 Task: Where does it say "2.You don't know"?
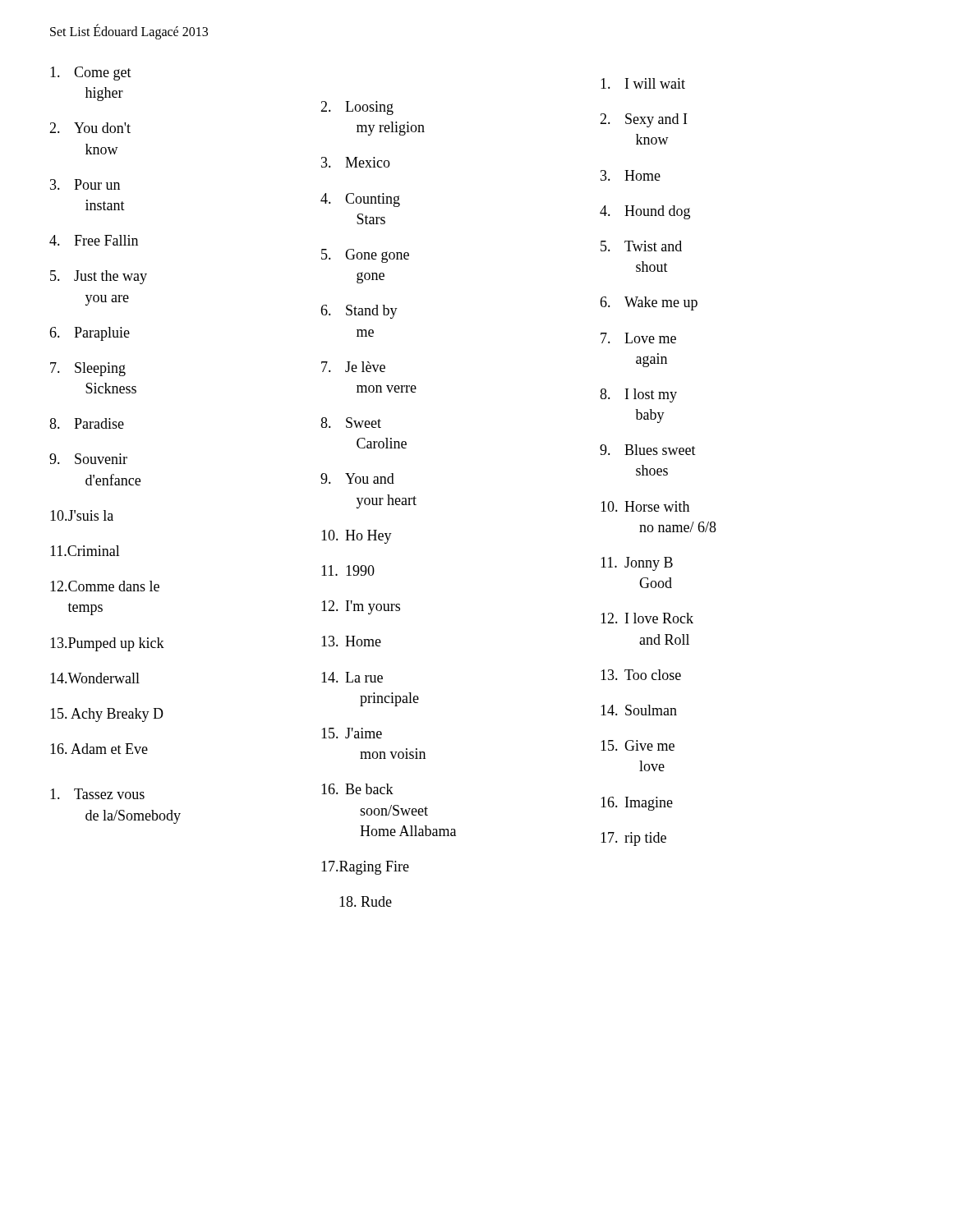[x=90, y=139]
